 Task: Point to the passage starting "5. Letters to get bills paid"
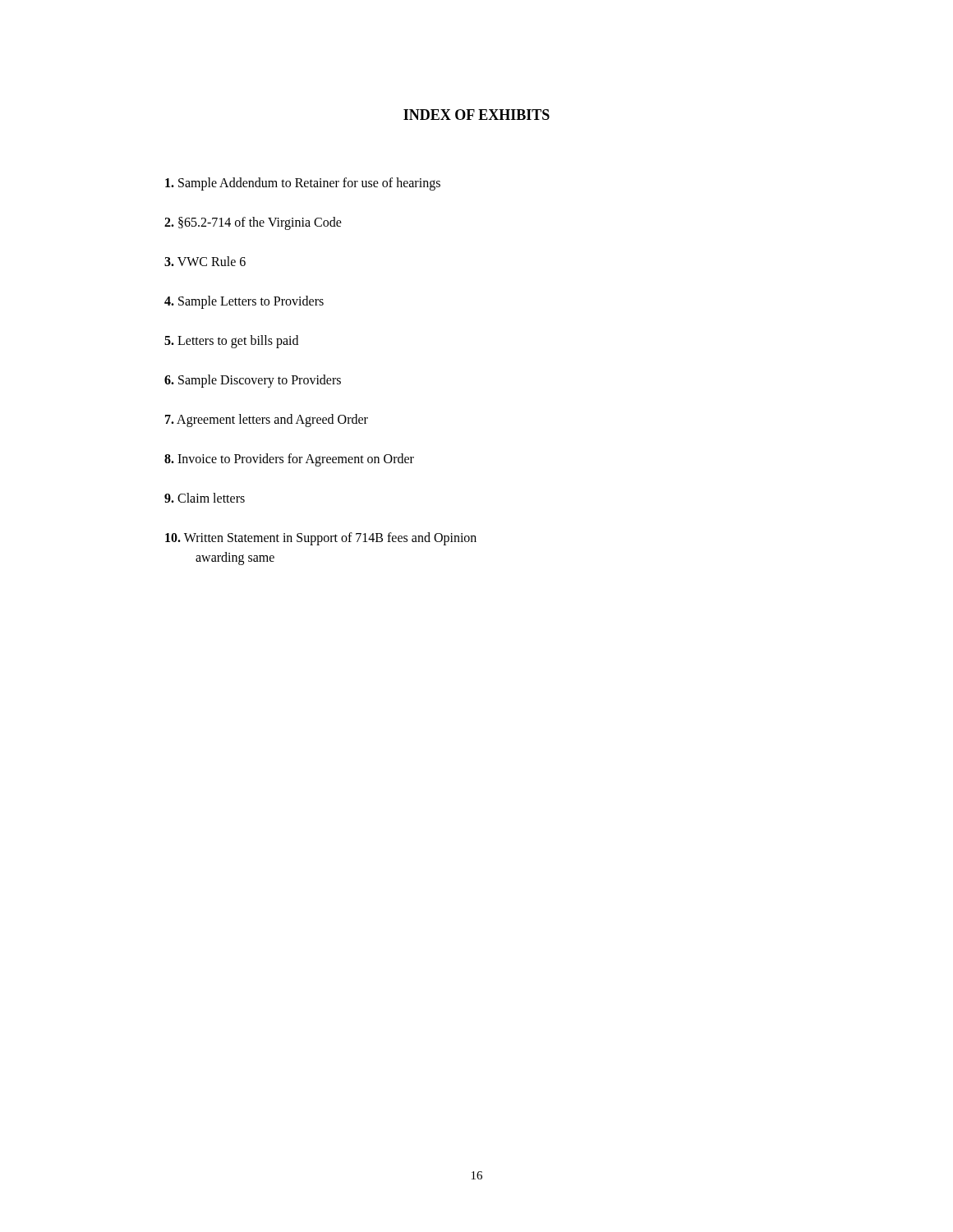(231, 340)
